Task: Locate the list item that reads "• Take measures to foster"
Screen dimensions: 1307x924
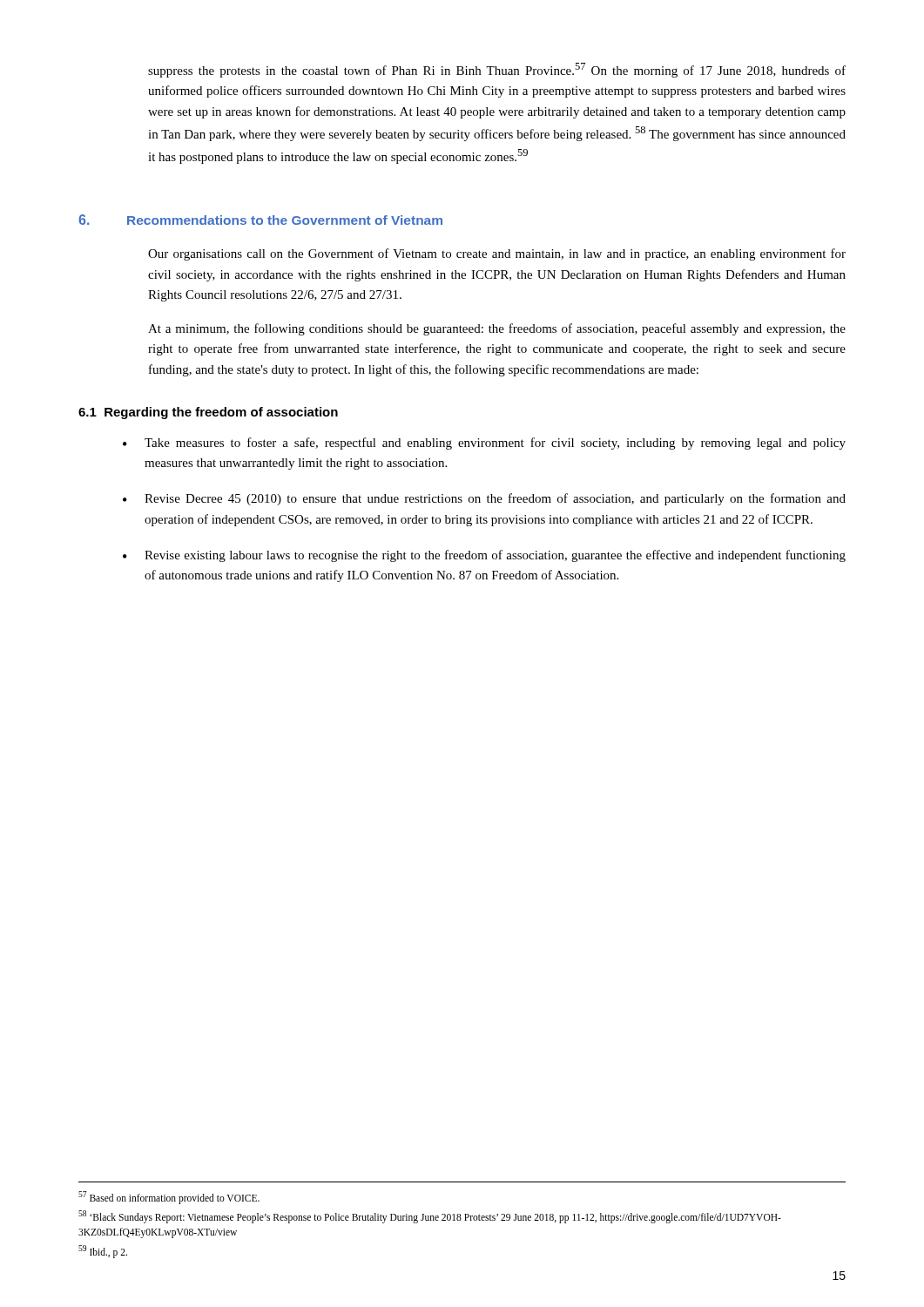Action: (x=484, y=453)
